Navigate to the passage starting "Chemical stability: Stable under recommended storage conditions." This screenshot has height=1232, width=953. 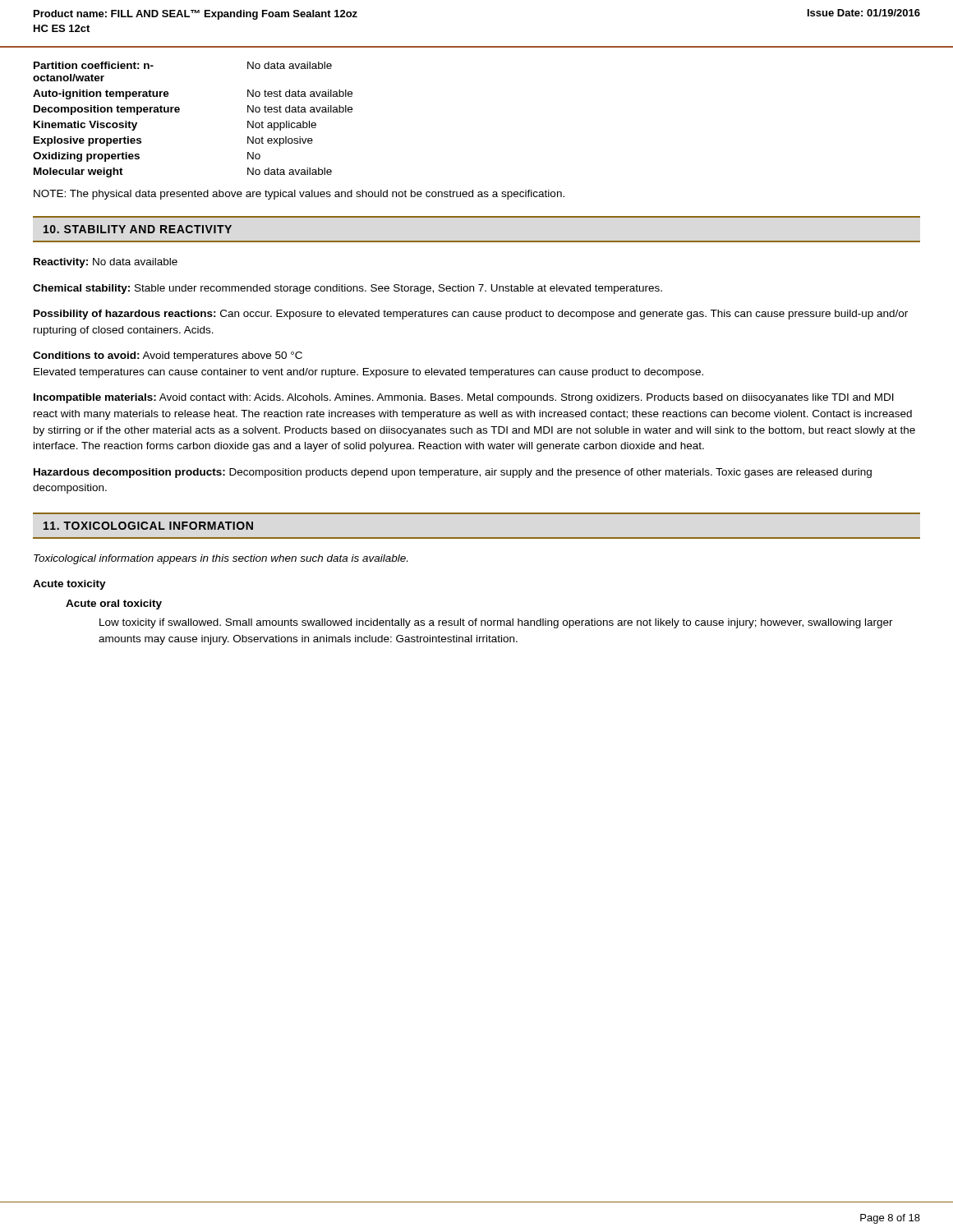[x=348, y=288]
